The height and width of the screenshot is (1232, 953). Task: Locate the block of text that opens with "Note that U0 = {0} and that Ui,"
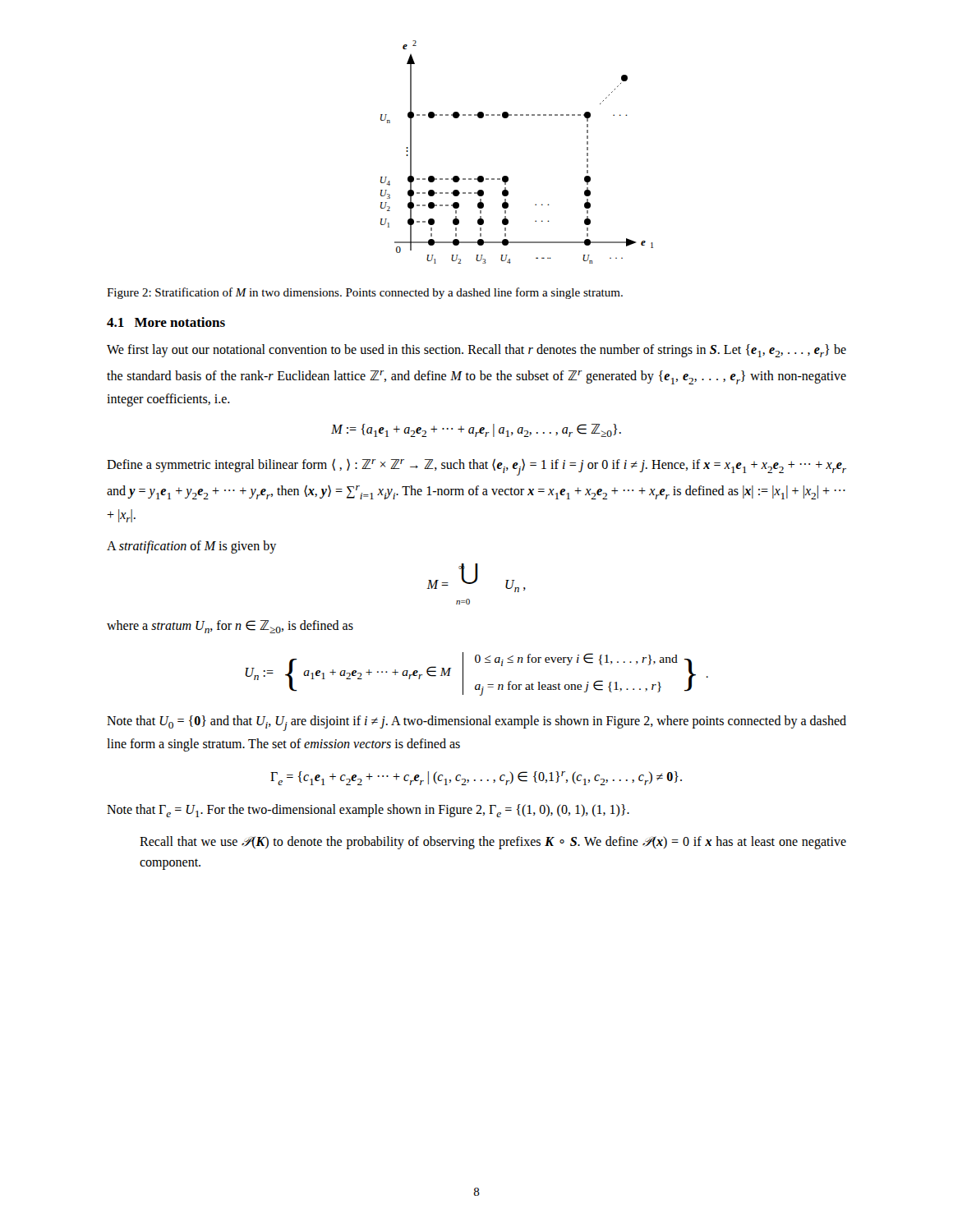tap(476, 732)
